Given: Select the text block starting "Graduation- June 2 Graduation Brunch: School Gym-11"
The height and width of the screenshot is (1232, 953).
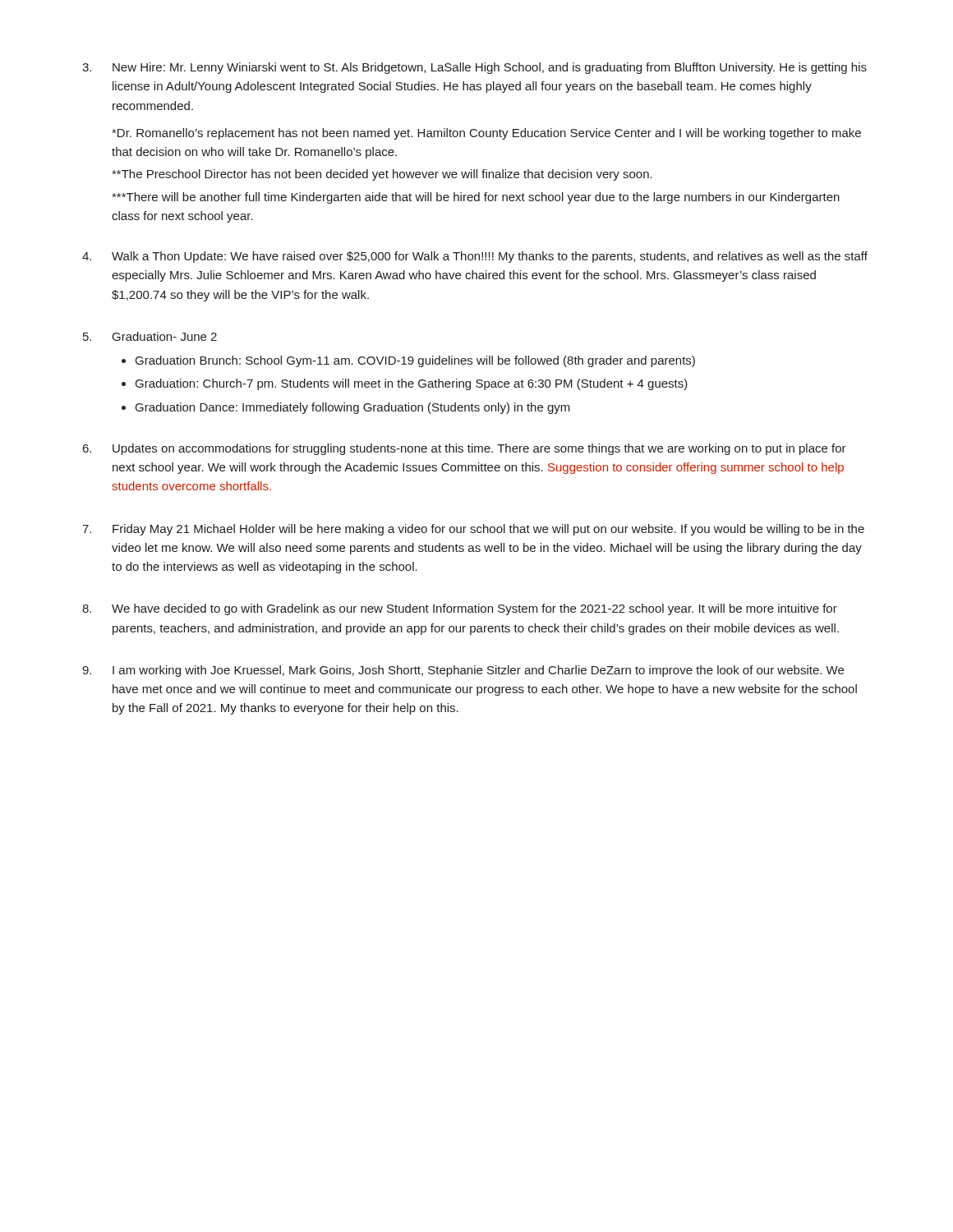Looking at the screenshot, I should (491, 371).
